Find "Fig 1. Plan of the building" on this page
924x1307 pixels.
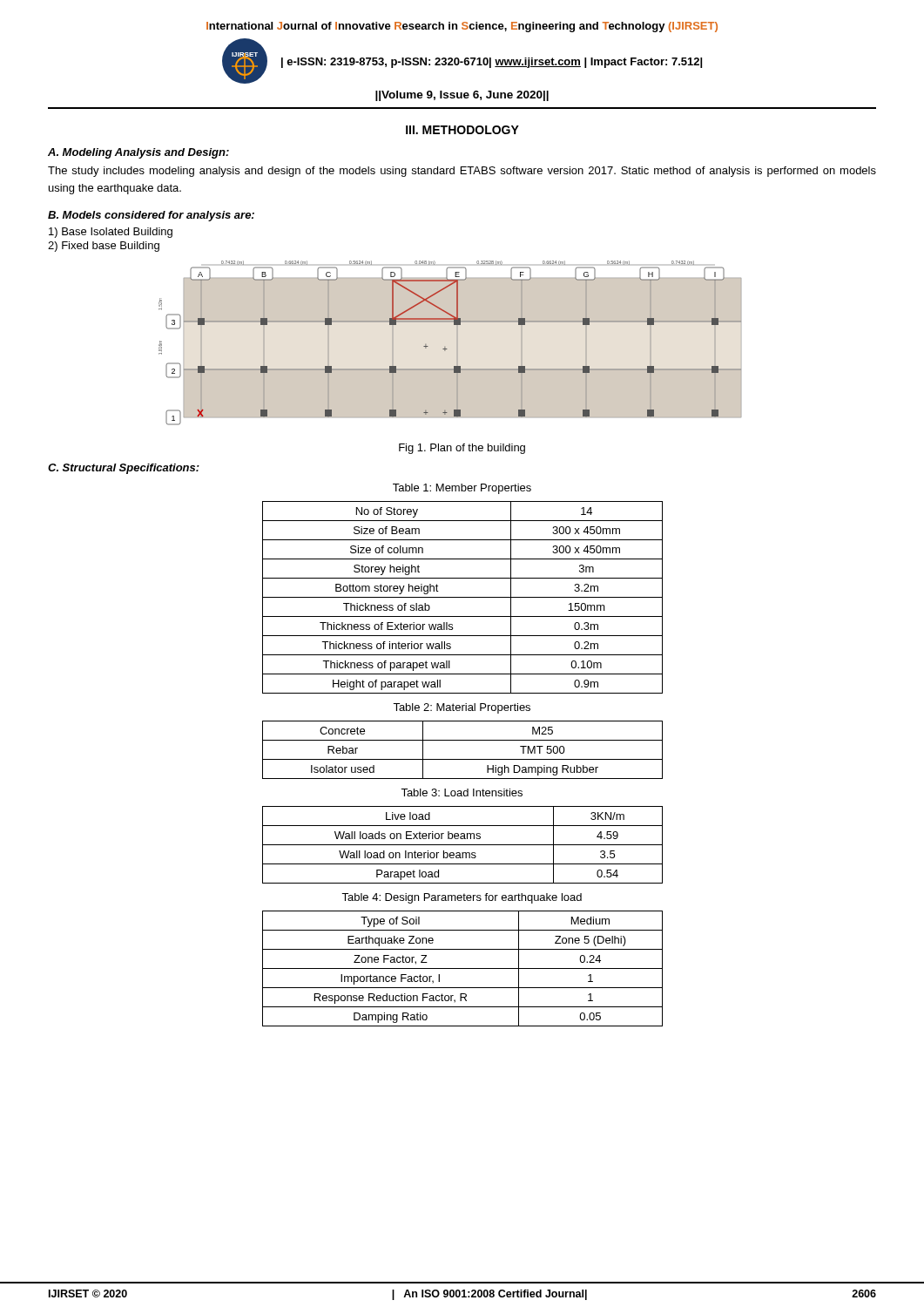[462, 447]
